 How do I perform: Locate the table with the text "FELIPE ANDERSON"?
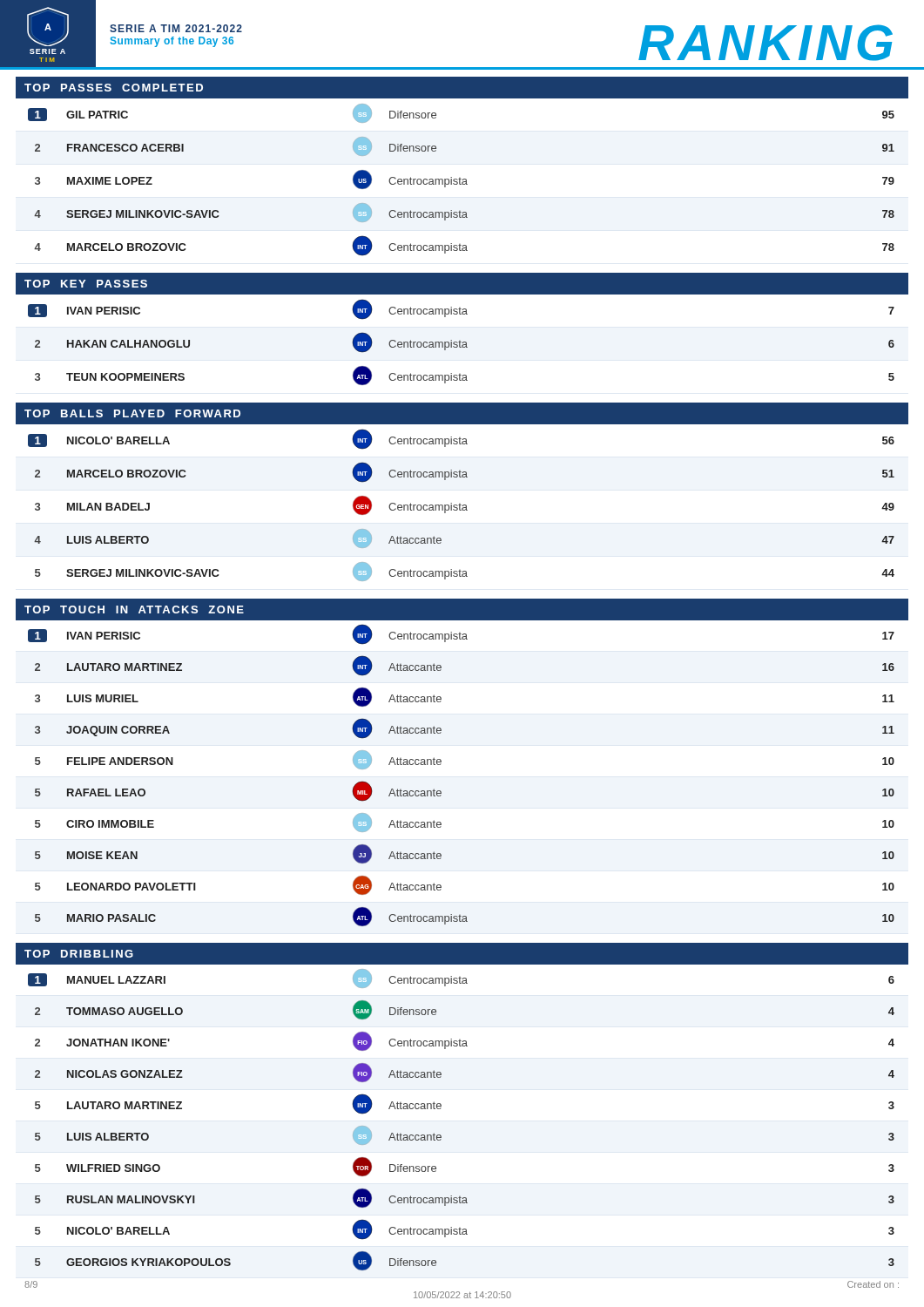coord(462,777)
